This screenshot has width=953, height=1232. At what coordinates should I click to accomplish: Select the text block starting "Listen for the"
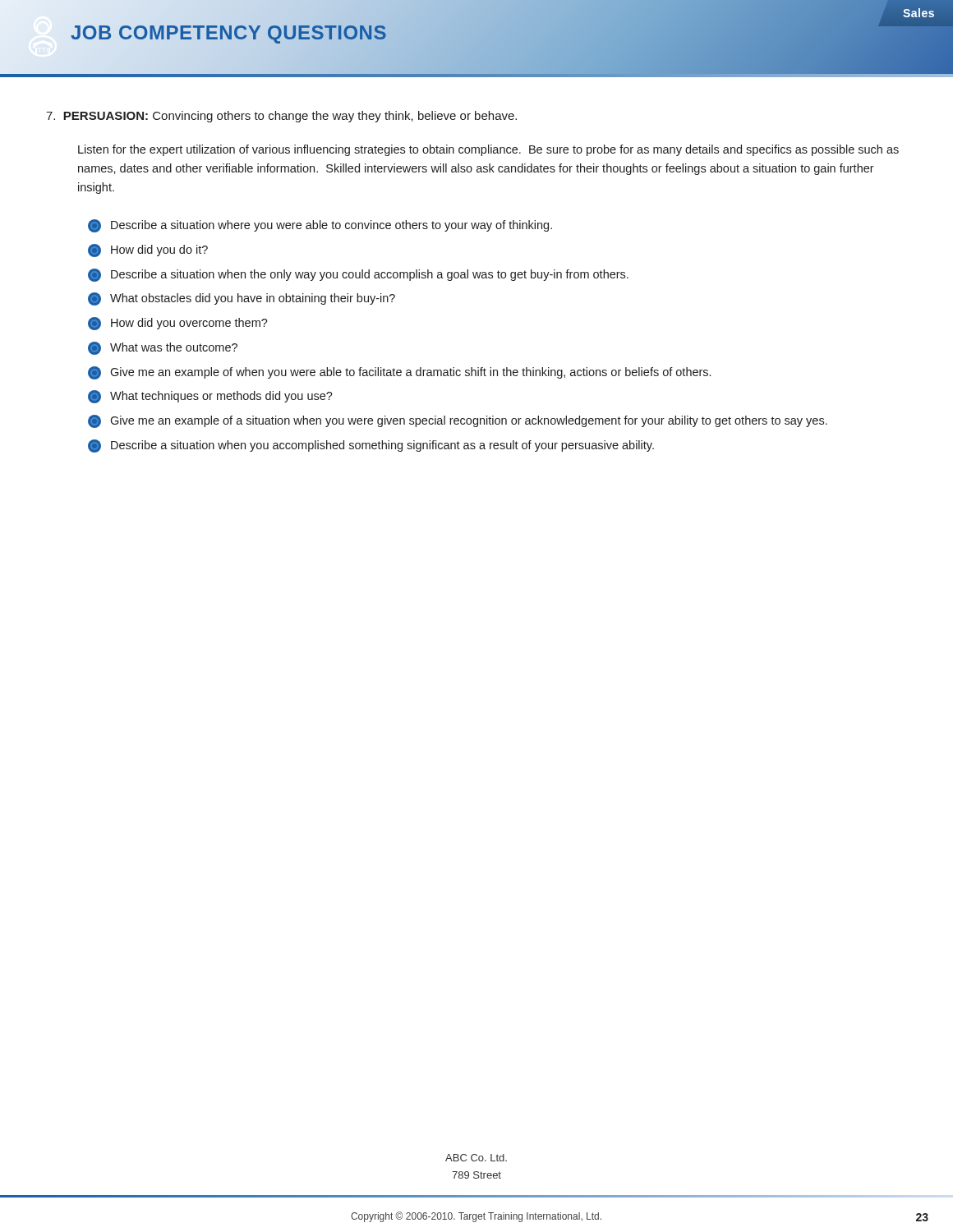point(488,168)
